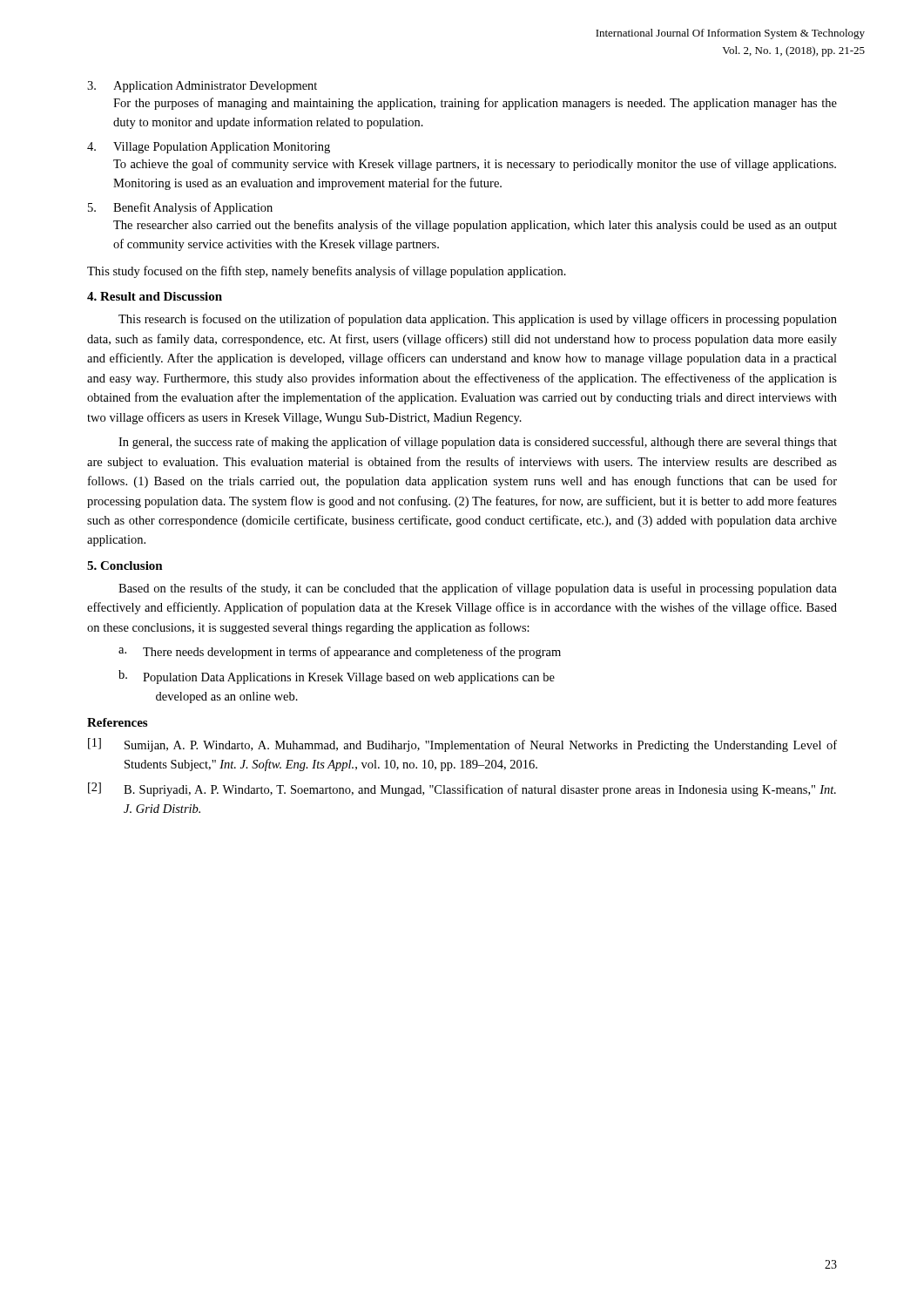The height and width of the screenshot is (1307, 924).
Task: Locate the list item that says "[2] B. Supriyadi,"
Action: click(x=462, y=799)
